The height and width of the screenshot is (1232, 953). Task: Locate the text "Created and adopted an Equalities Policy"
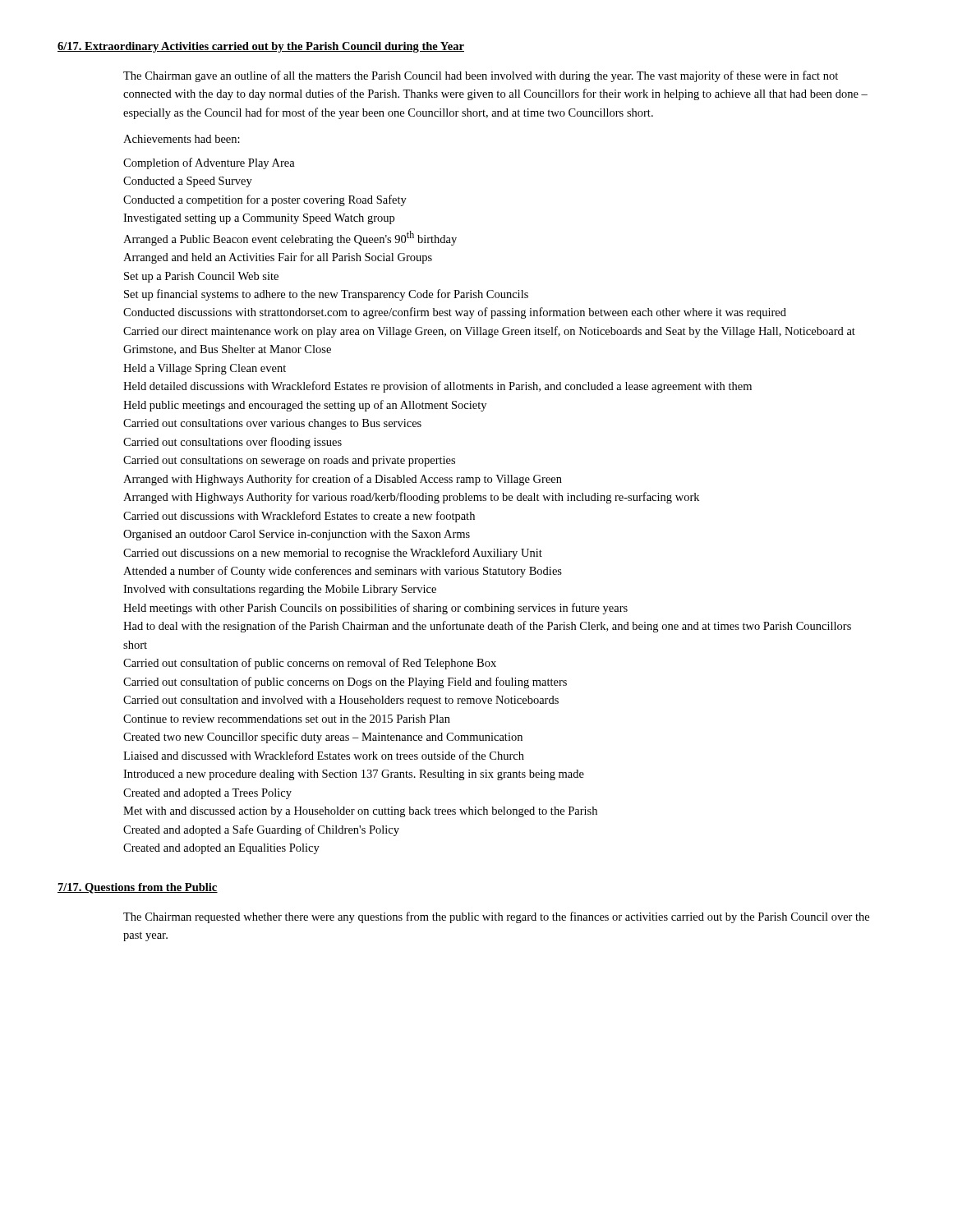point(221,848)
